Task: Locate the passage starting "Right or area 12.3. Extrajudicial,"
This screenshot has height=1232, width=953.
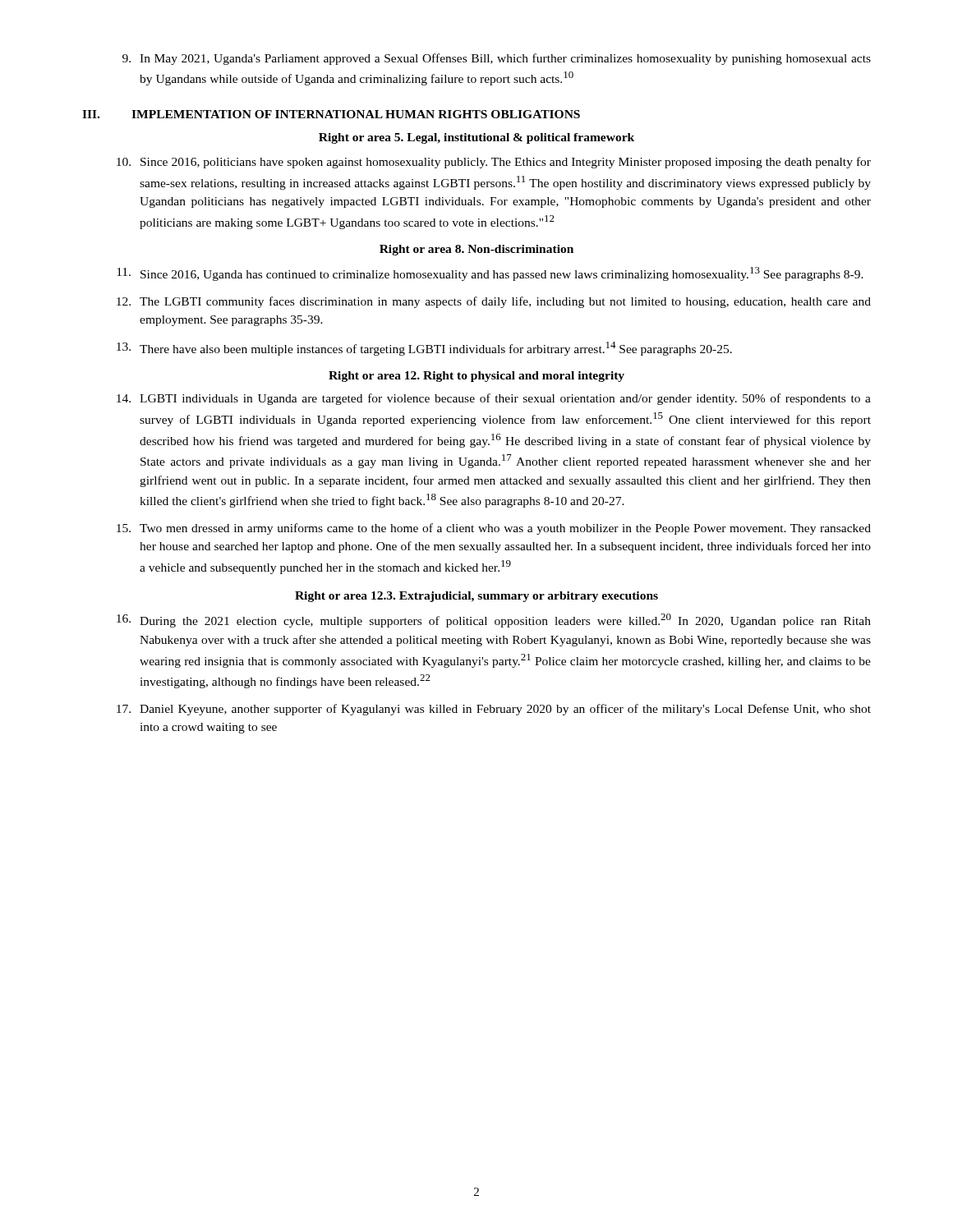Action: pyautogui.click(x=476, y=595)
